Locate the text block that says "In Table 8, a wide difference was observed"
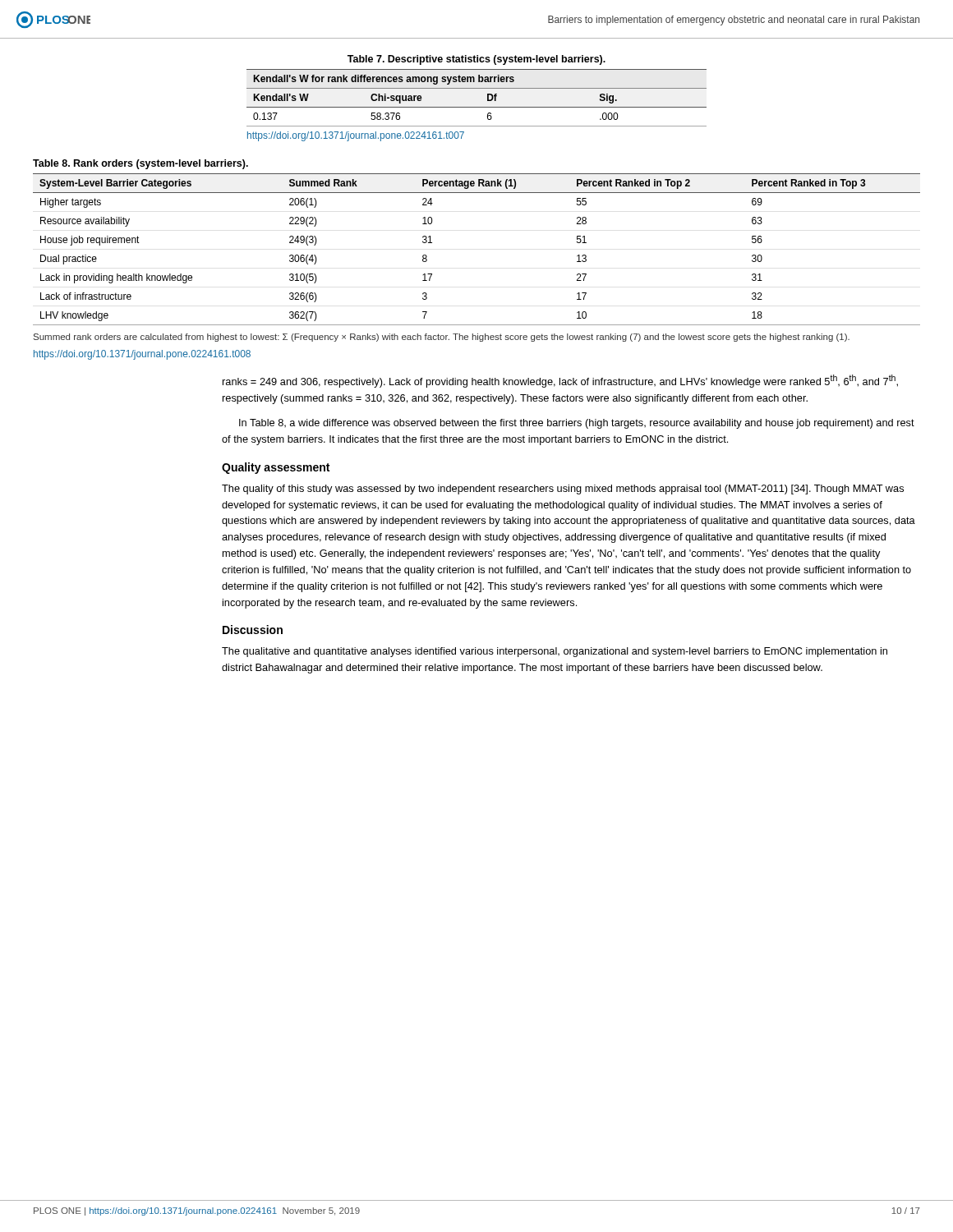The height and width of the screenshot is (1232, 953). click(x=568, y=431)
